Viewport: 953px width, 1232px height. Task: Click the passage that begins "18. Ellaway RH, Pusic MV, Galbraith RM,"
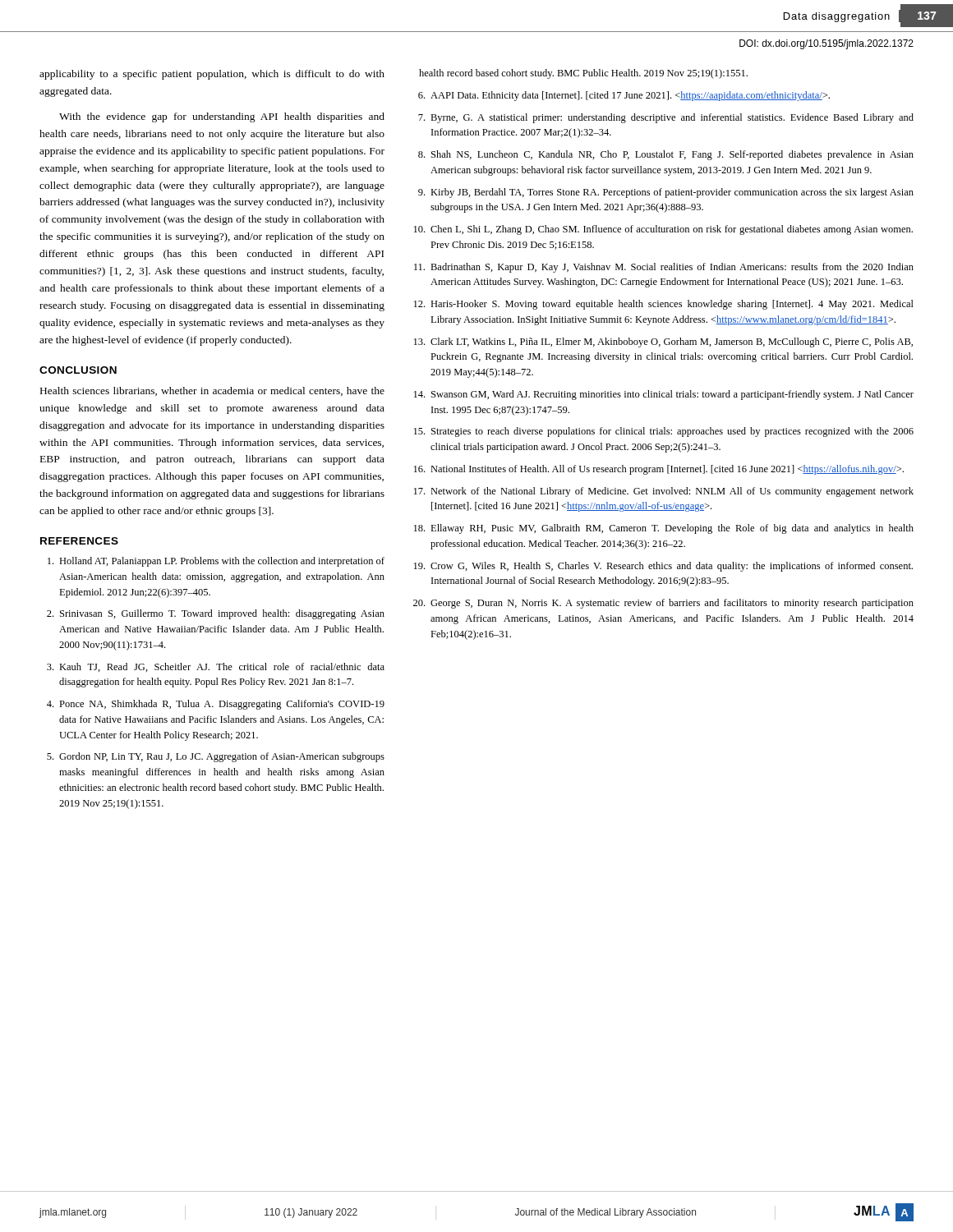tap(662, 536)
